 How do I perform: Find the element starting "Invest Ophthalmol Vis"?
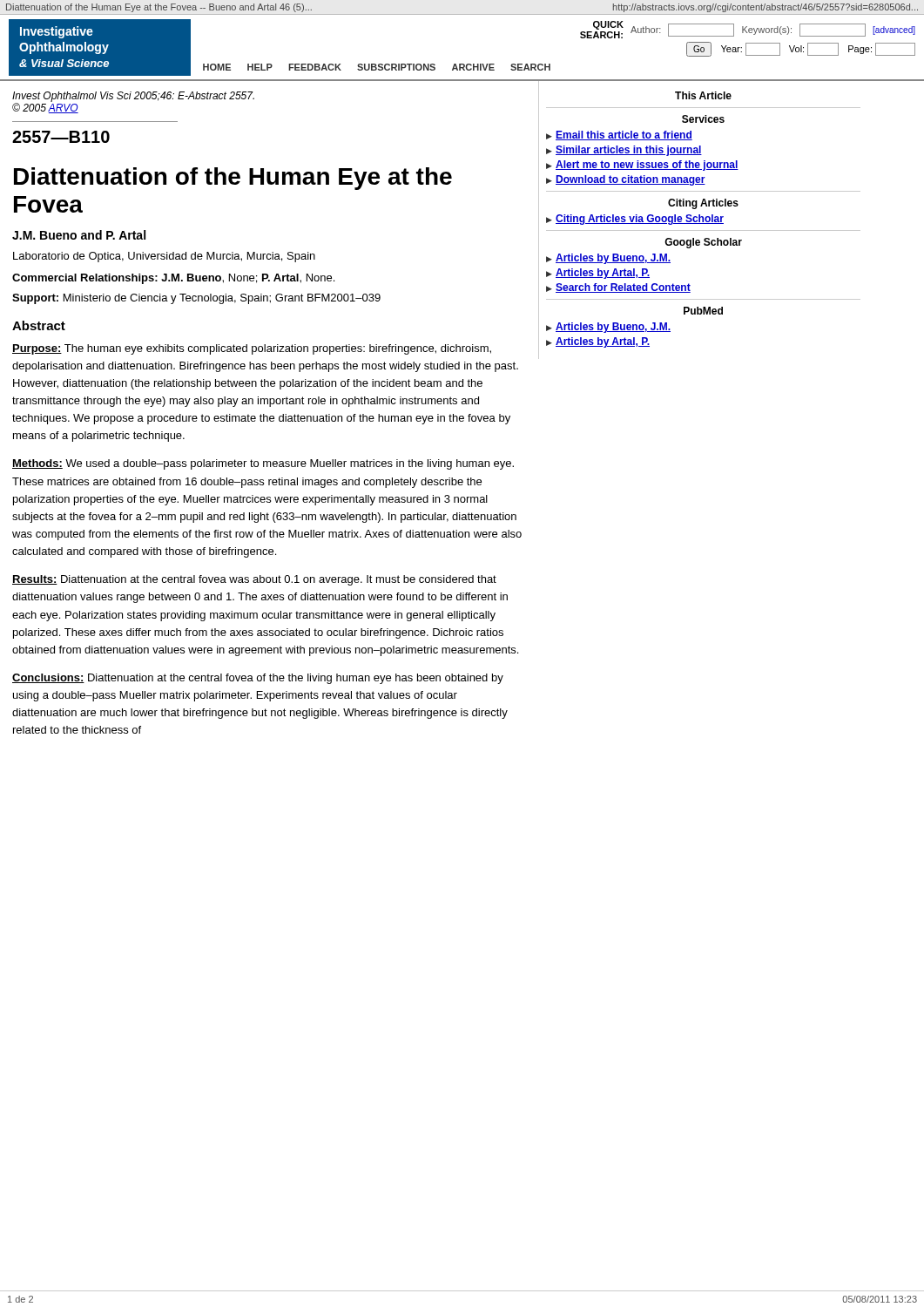point(134,102)
